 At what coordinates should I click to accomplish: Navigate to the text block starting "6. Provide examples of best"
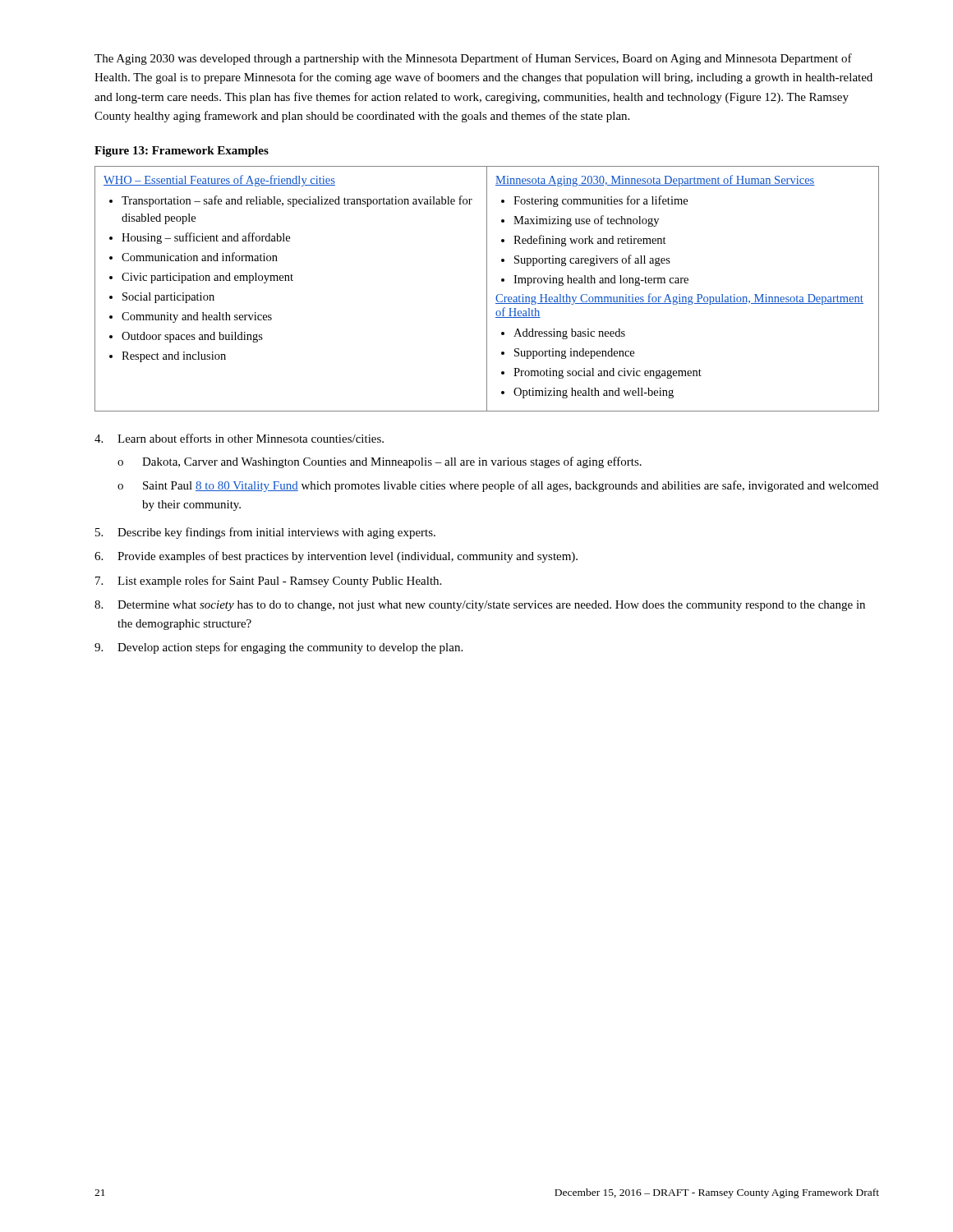pyautogui.click(x=487, y=557)
